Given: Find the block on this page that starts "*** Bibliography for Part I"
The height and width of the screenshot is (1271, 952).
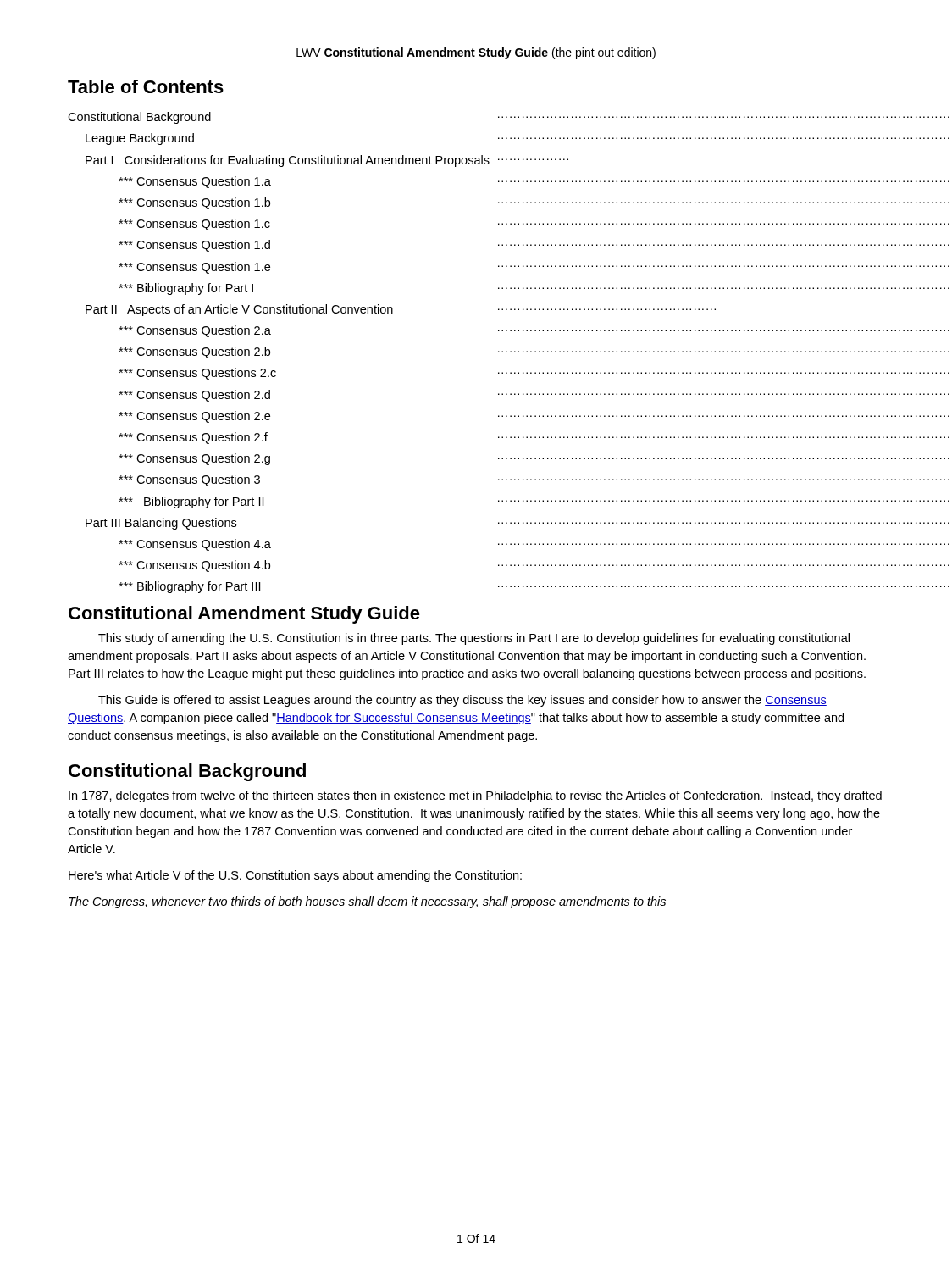Looking at the screenshot, I should tap(510, 285).
